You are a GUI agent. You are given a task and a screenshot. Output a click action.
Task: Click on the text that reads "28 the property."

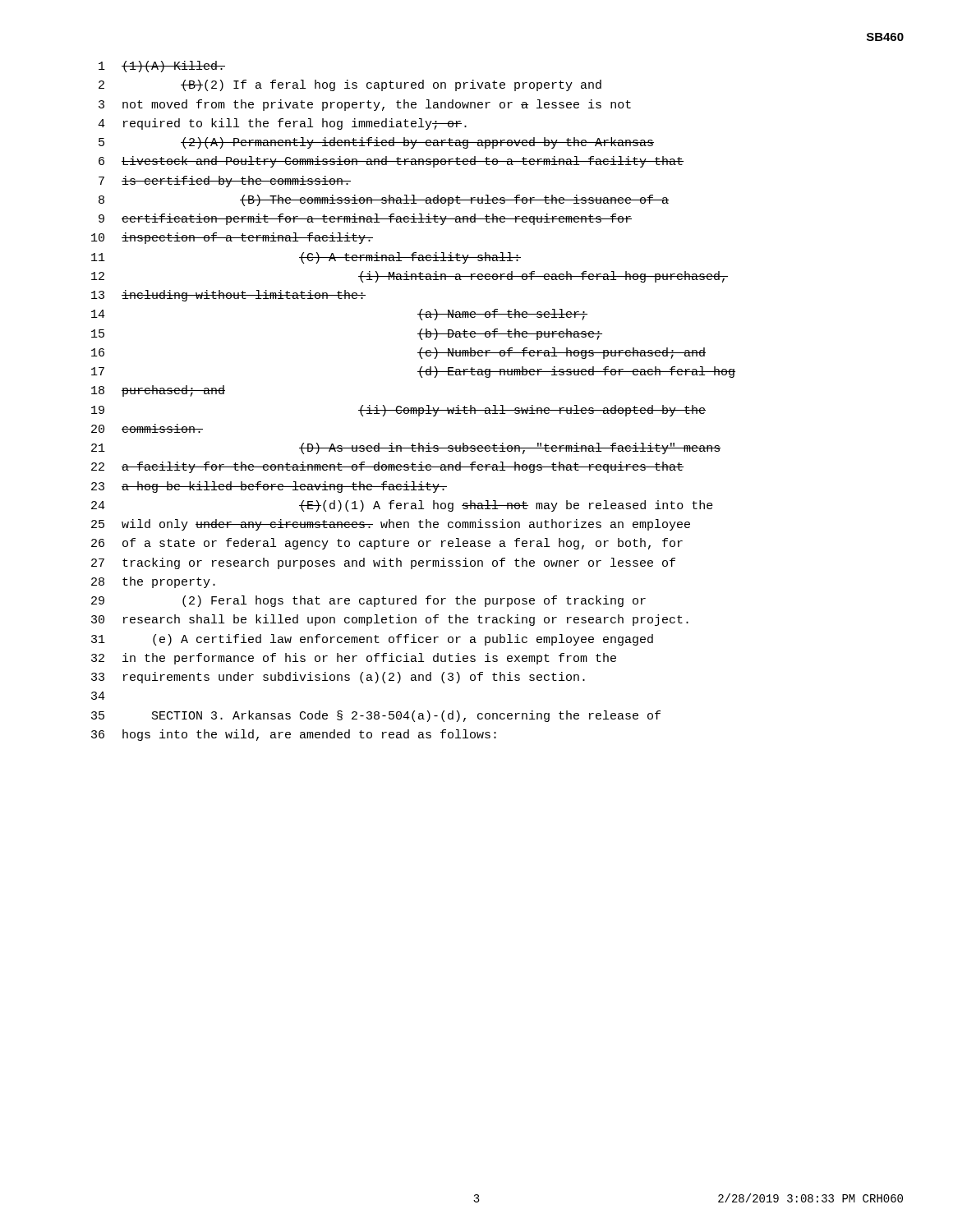click(x=153, y=582)
